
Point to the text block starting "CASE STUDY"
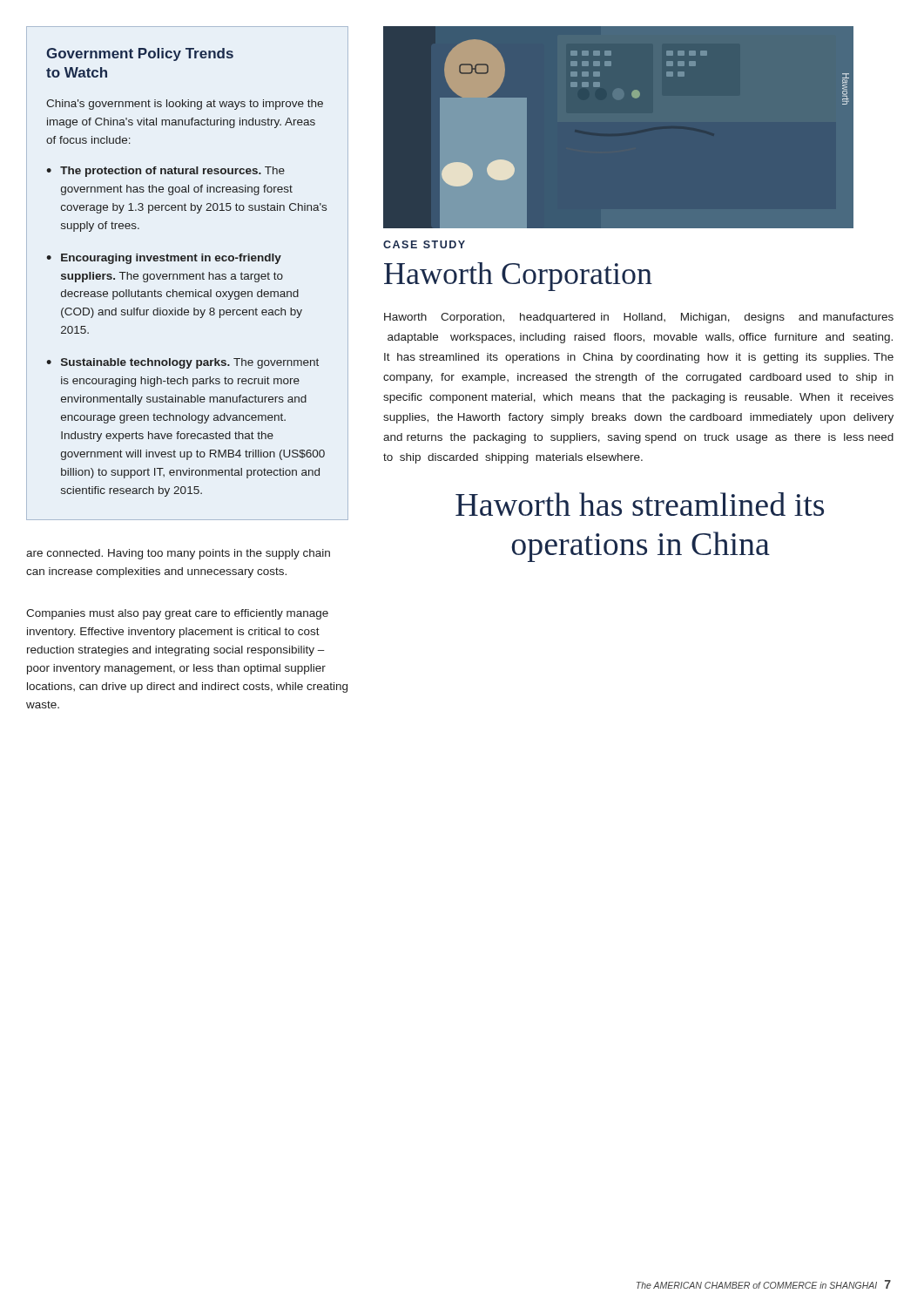click(425, 245)
